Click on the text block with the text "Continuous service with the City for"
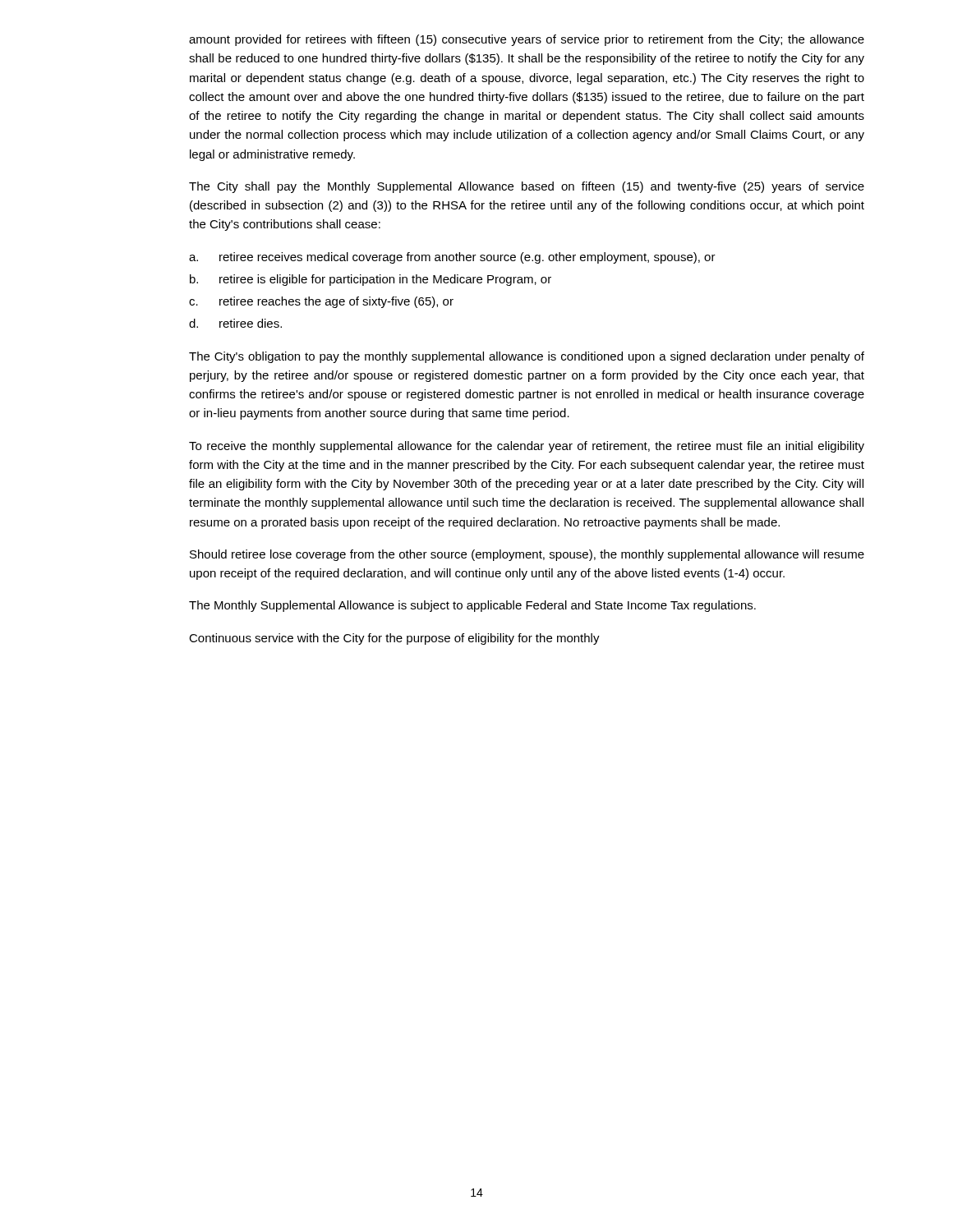 (394, 637)
